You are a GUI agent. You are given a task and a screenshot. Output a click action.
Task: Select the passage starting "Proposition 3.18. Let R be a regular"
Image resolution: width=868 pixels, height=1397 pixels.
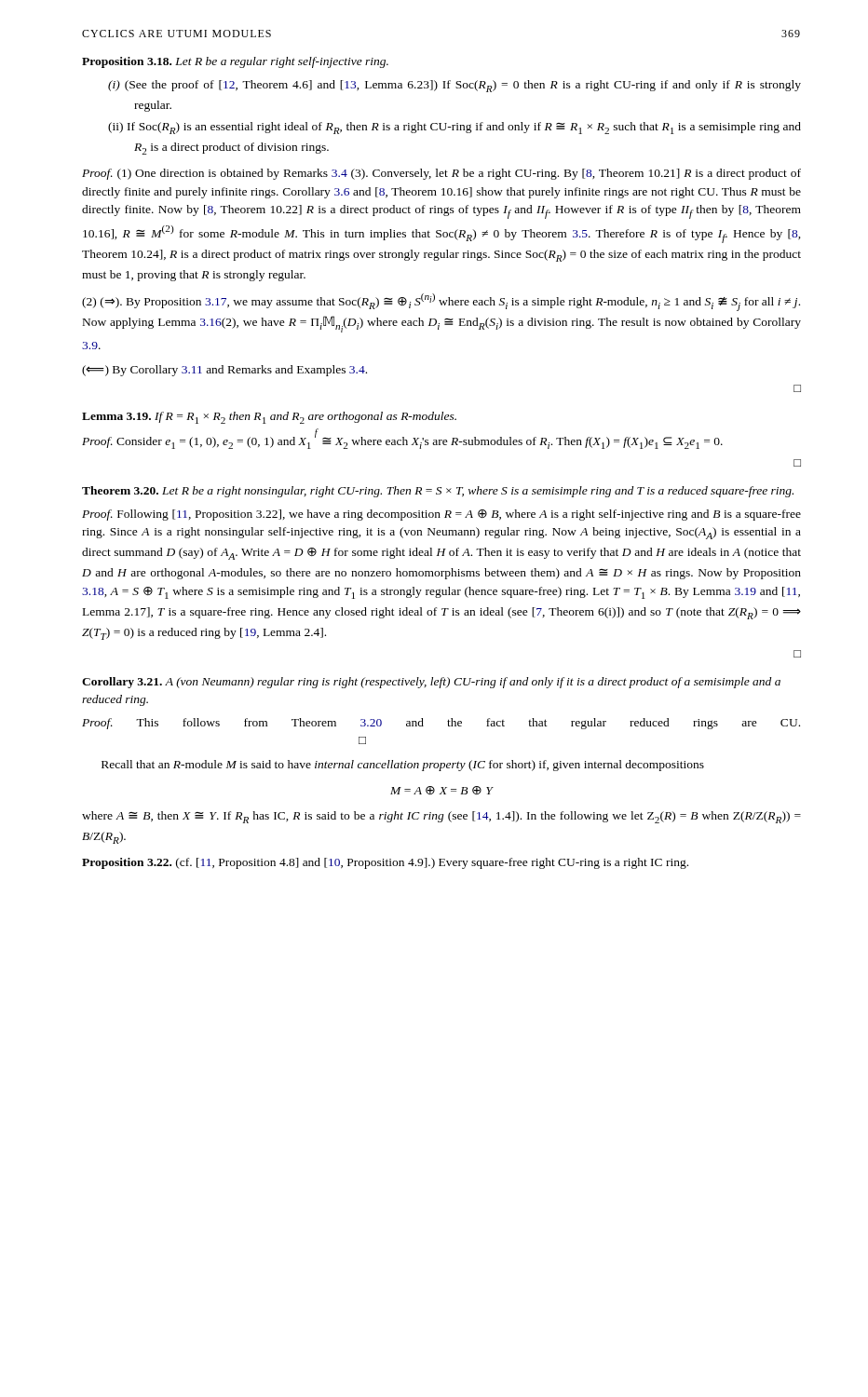236,61
